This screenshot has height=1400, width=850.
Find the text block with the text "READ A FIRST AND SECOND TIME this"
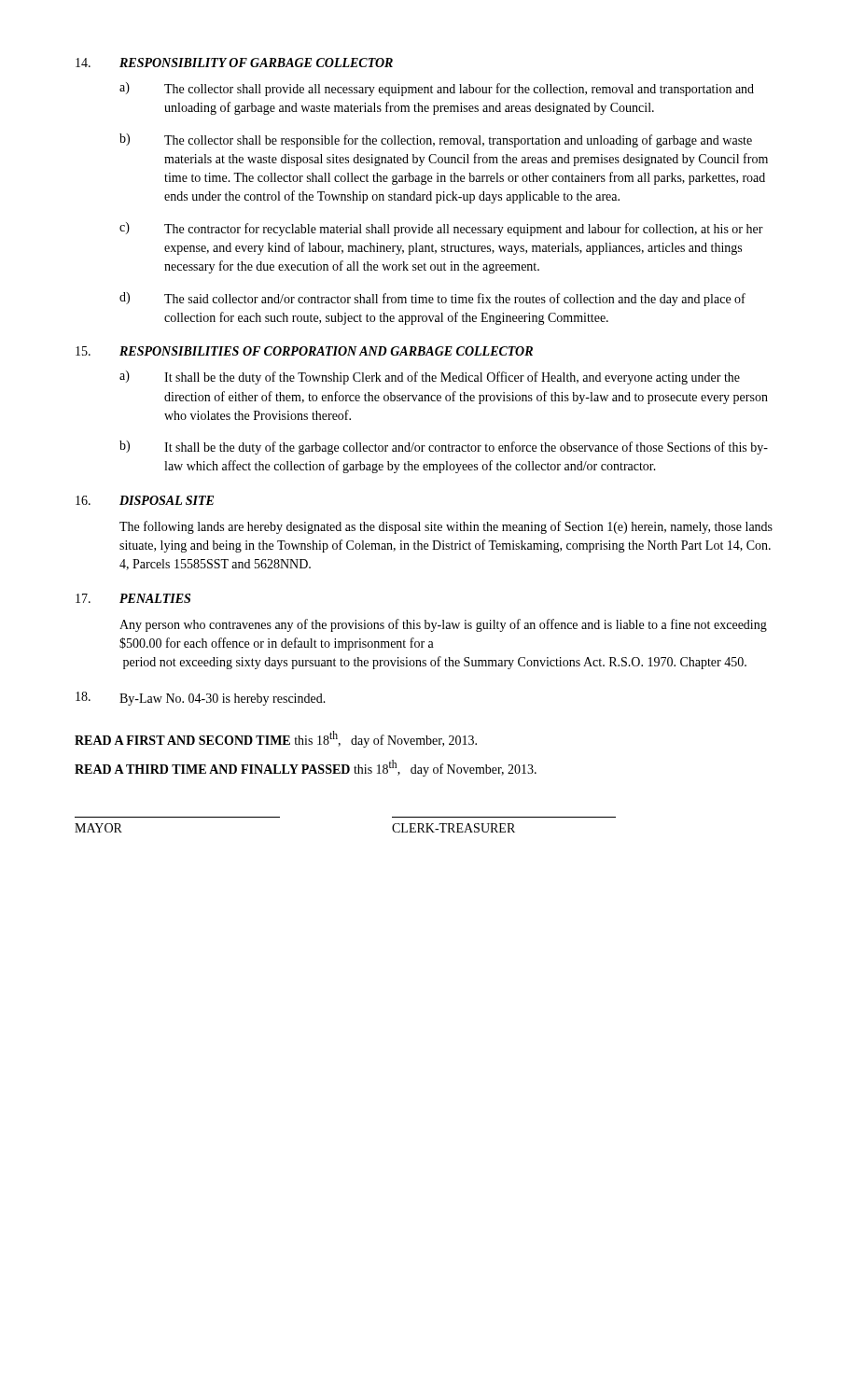pyautogui.click(x=276, y=738)
